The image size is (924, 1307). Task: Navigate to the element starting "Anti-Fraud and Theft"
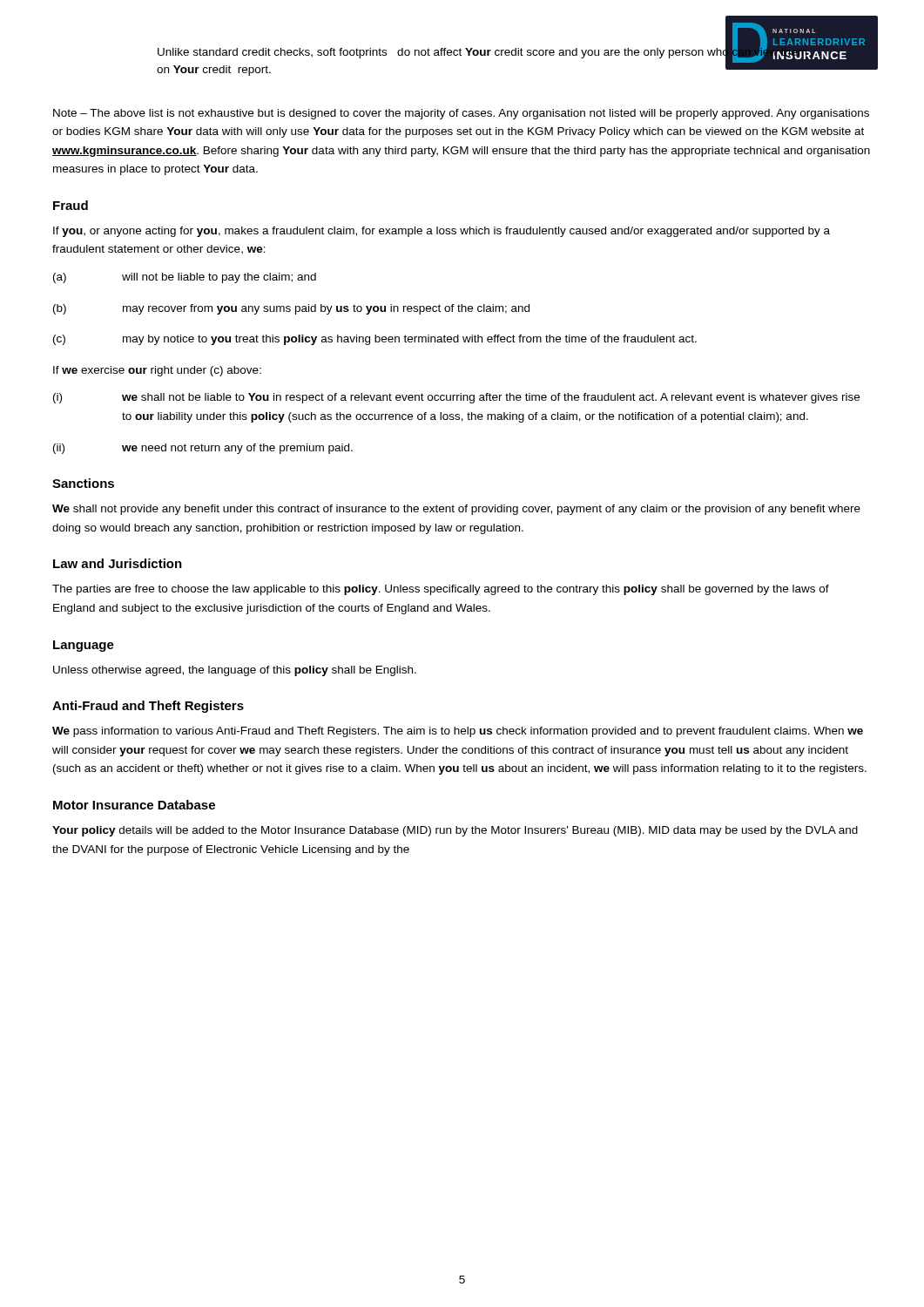(x=148, y=706)
